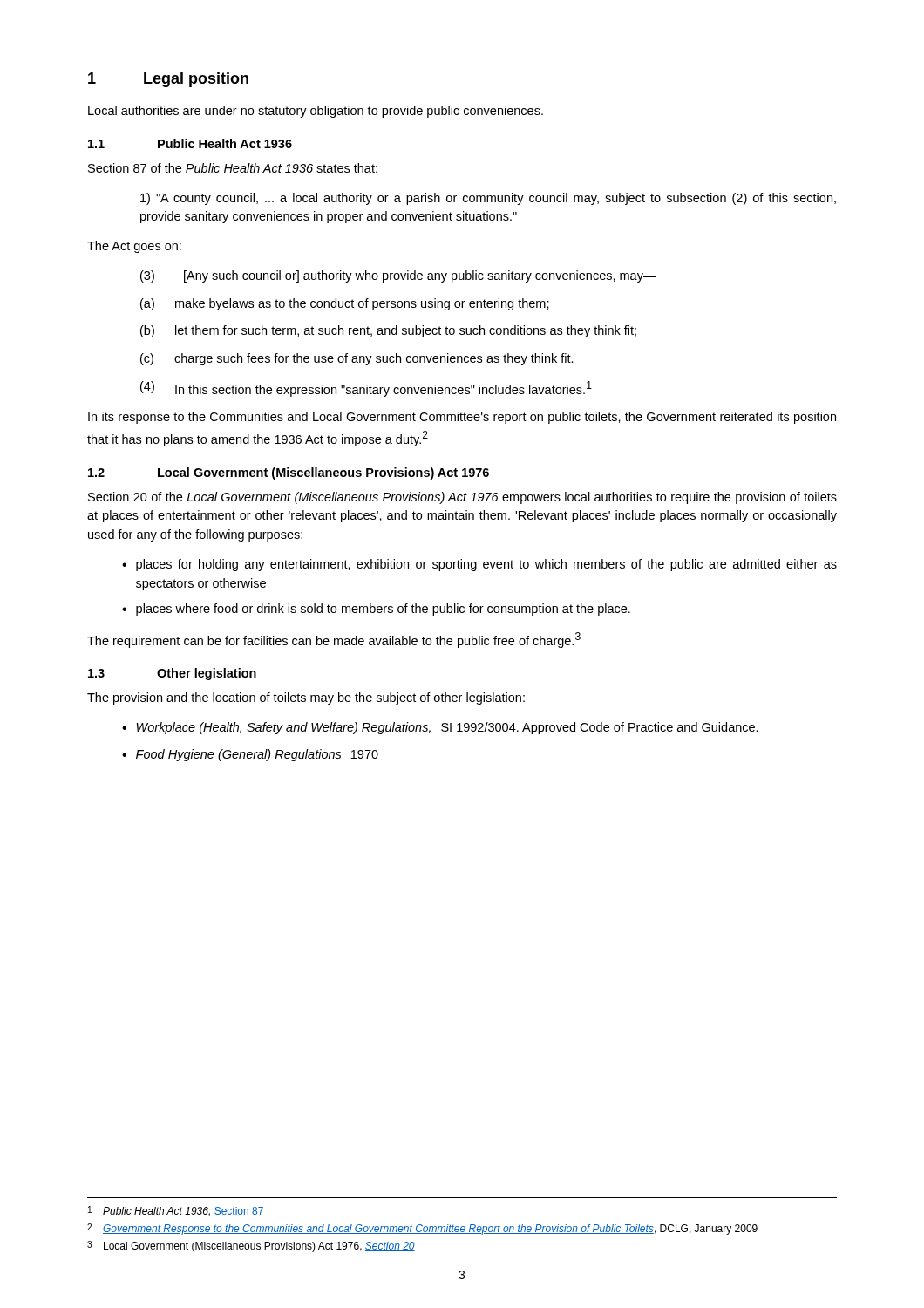Screen dimensions: 1308x924
Task: Select the footnote that says "3 Local Government (Miscellaneous Provisions) Act 1976,"
Action: click(x=251, y=1246)
